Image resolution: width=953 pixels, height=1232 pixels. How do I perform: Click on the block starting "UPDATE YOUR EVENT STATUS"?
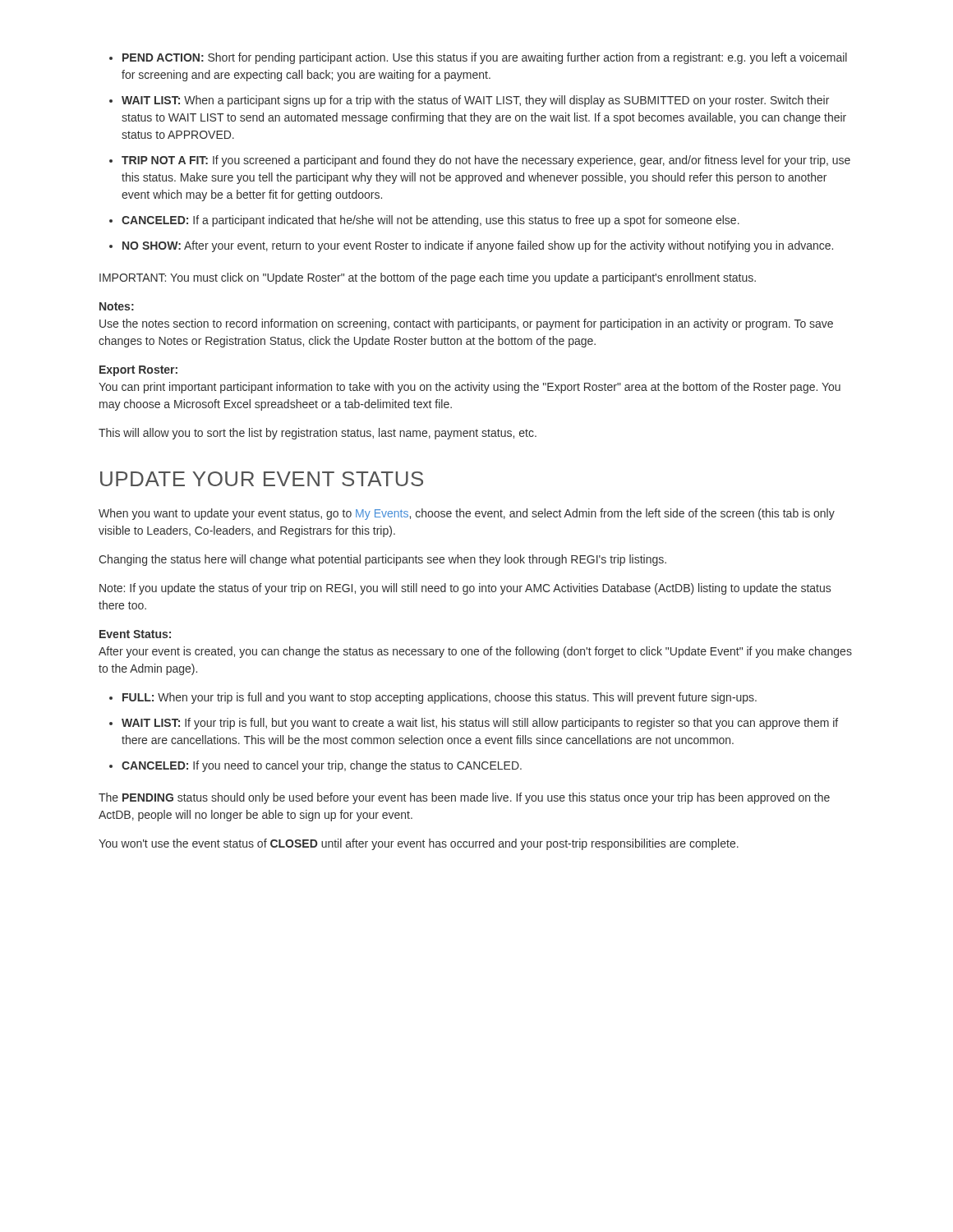pos(262,479)
